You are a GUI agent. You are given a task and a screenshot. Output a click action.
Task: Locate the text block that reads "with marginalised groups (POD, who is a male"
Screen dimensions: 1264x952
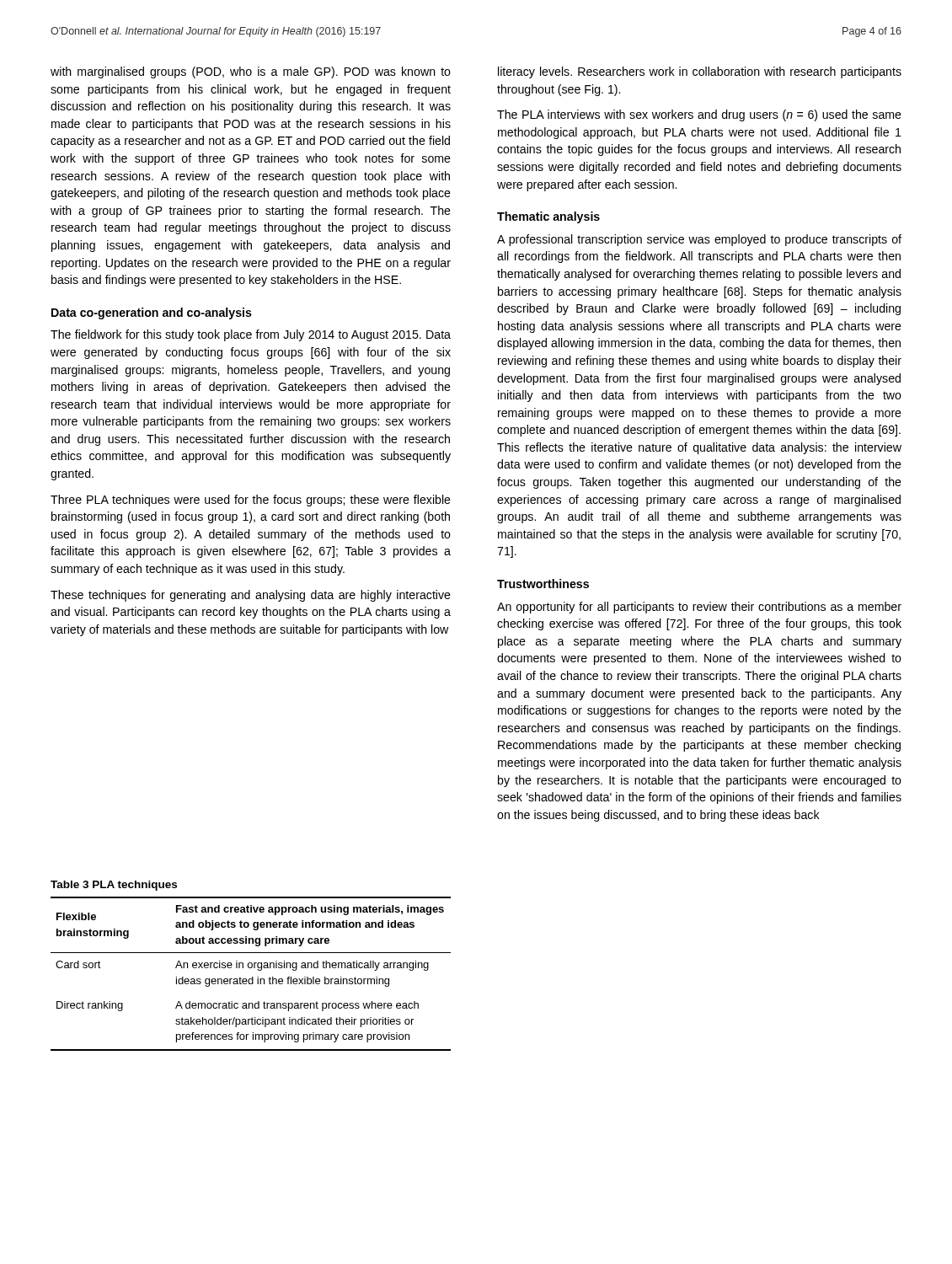pos(251,176)
